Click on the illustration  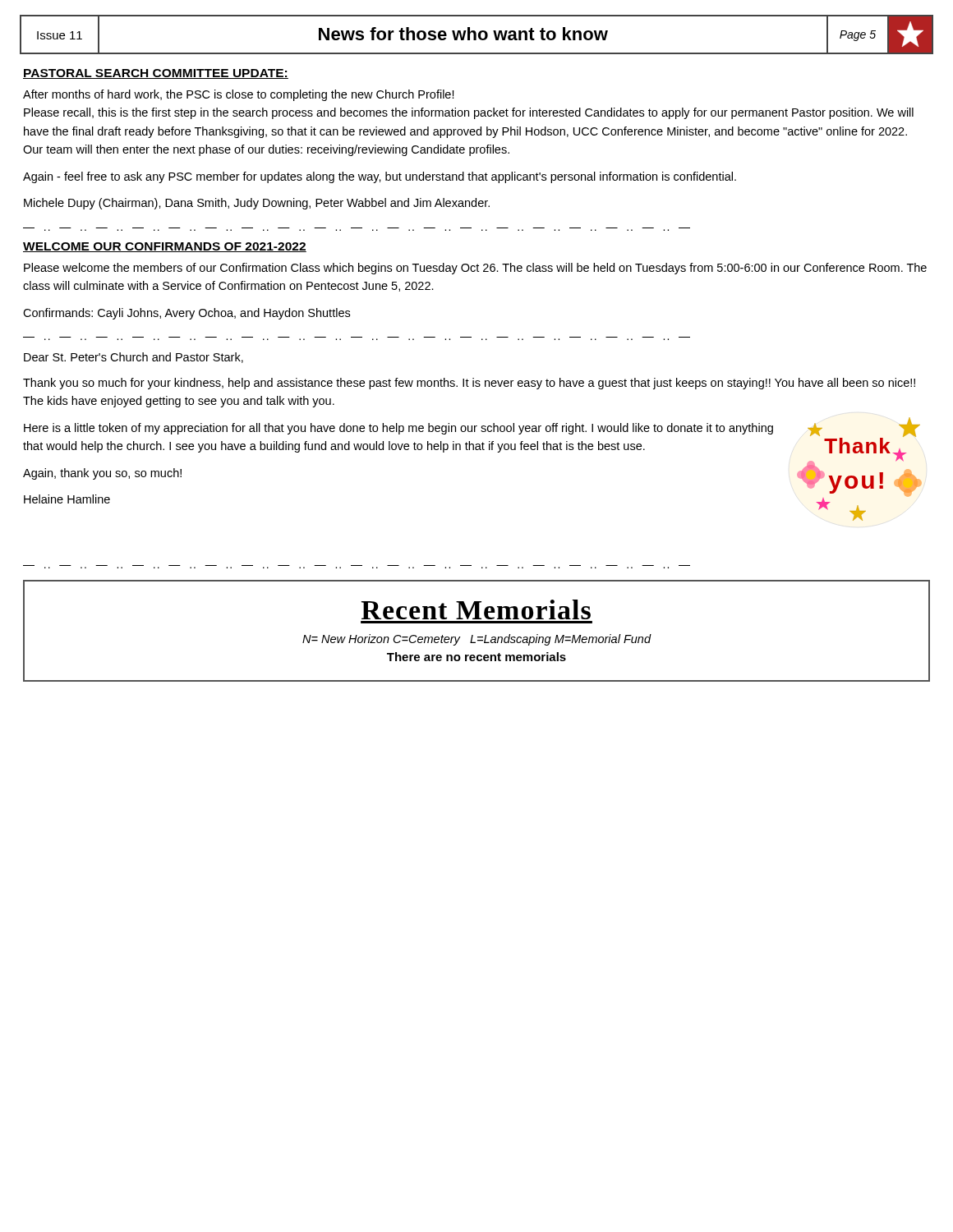point(858,470)
